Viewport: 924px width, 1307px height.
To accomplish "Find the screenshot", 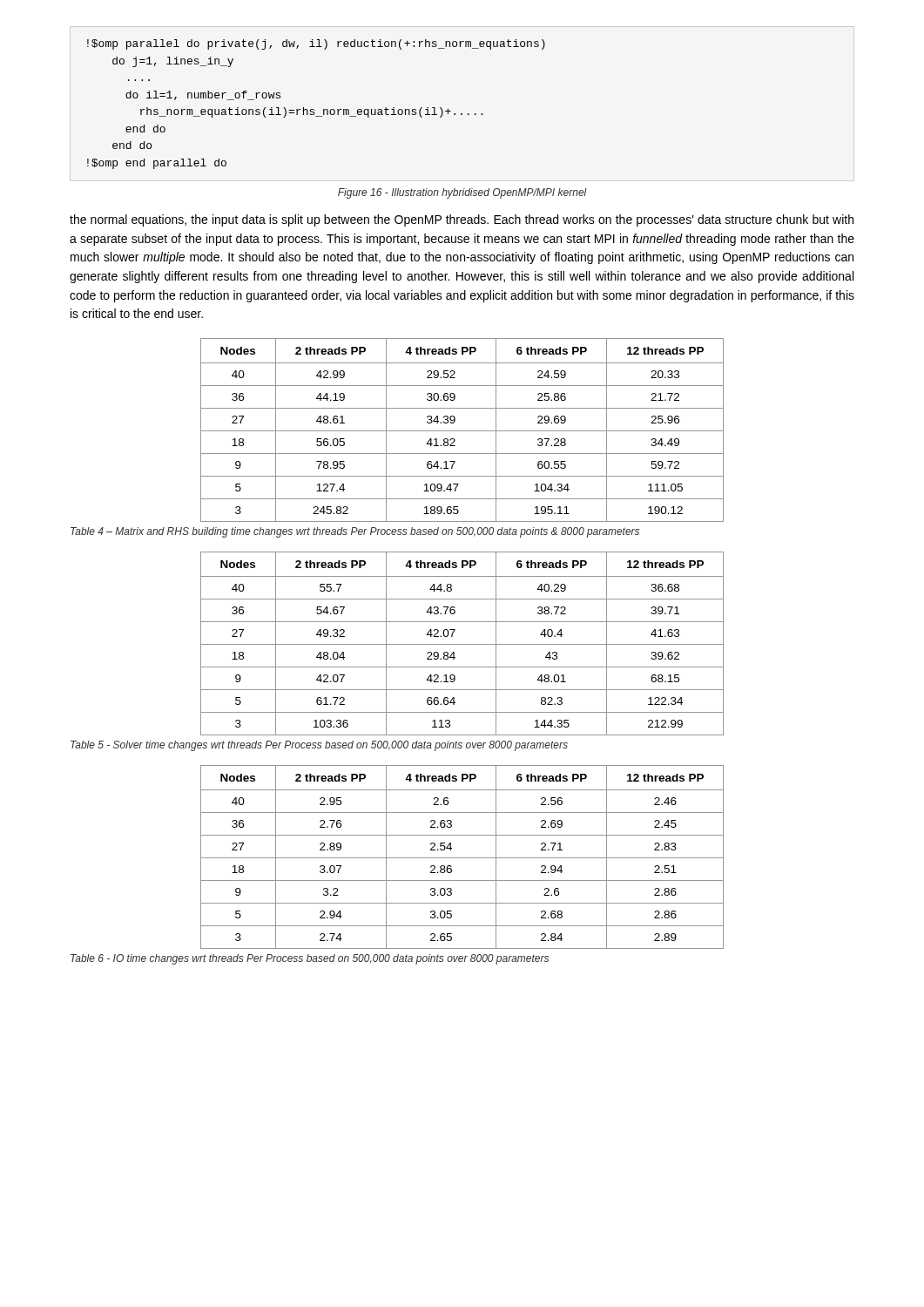I will click(462, 104).
